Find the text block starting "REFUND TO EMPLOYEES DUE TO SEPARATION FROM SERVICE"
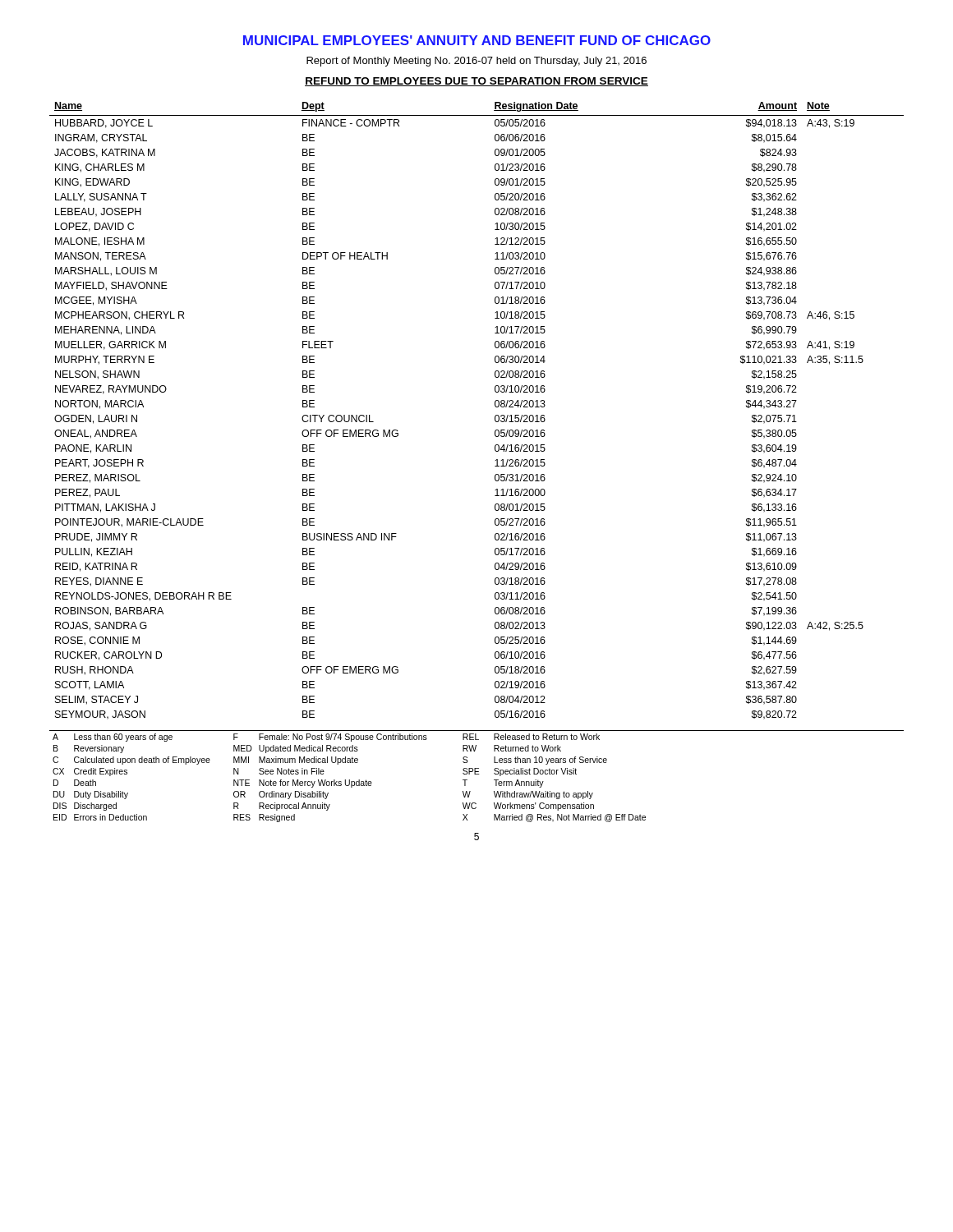 pos(476,81)
